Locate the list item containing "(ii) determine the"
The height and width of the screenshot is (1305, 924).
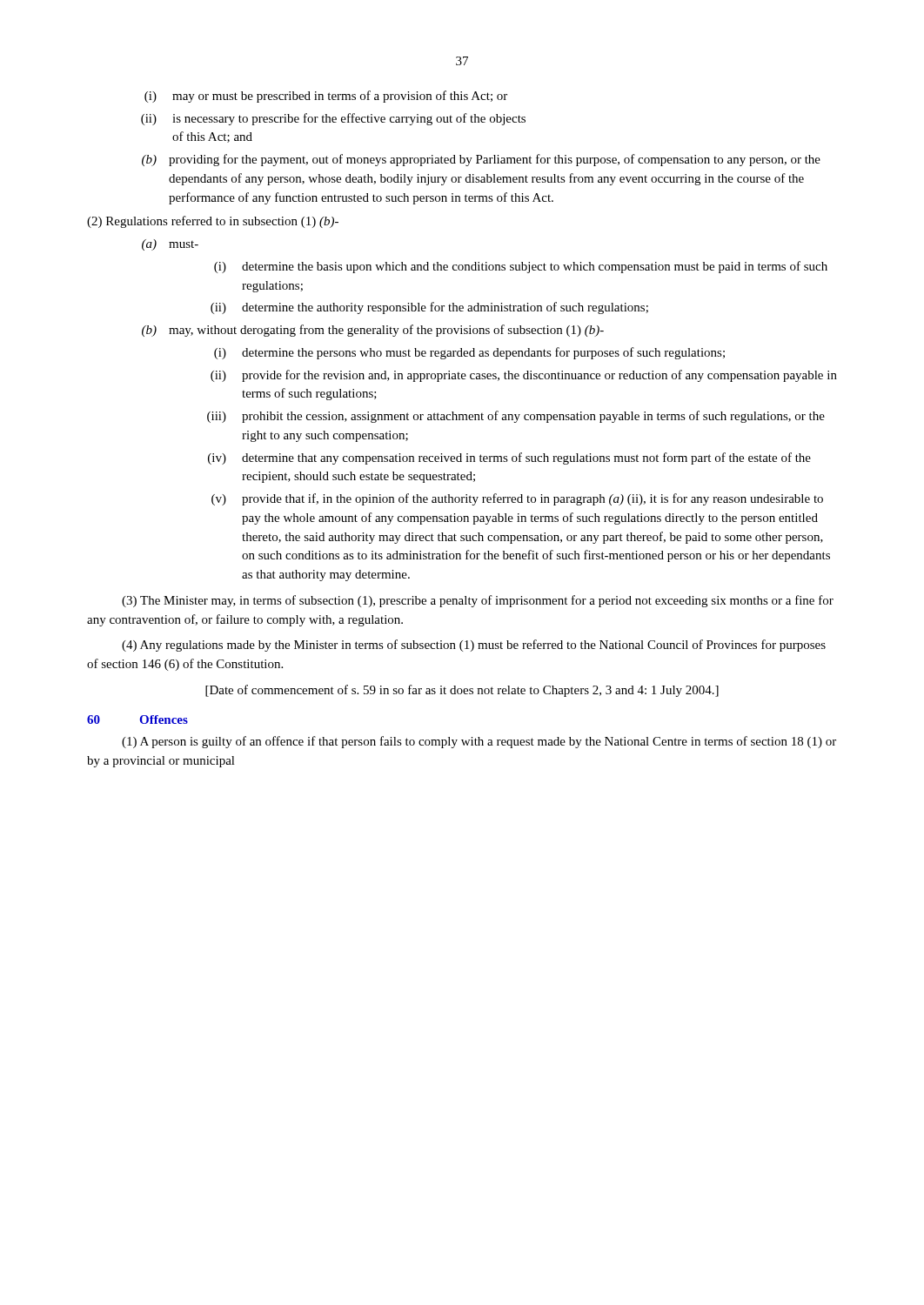coord(403,308)
